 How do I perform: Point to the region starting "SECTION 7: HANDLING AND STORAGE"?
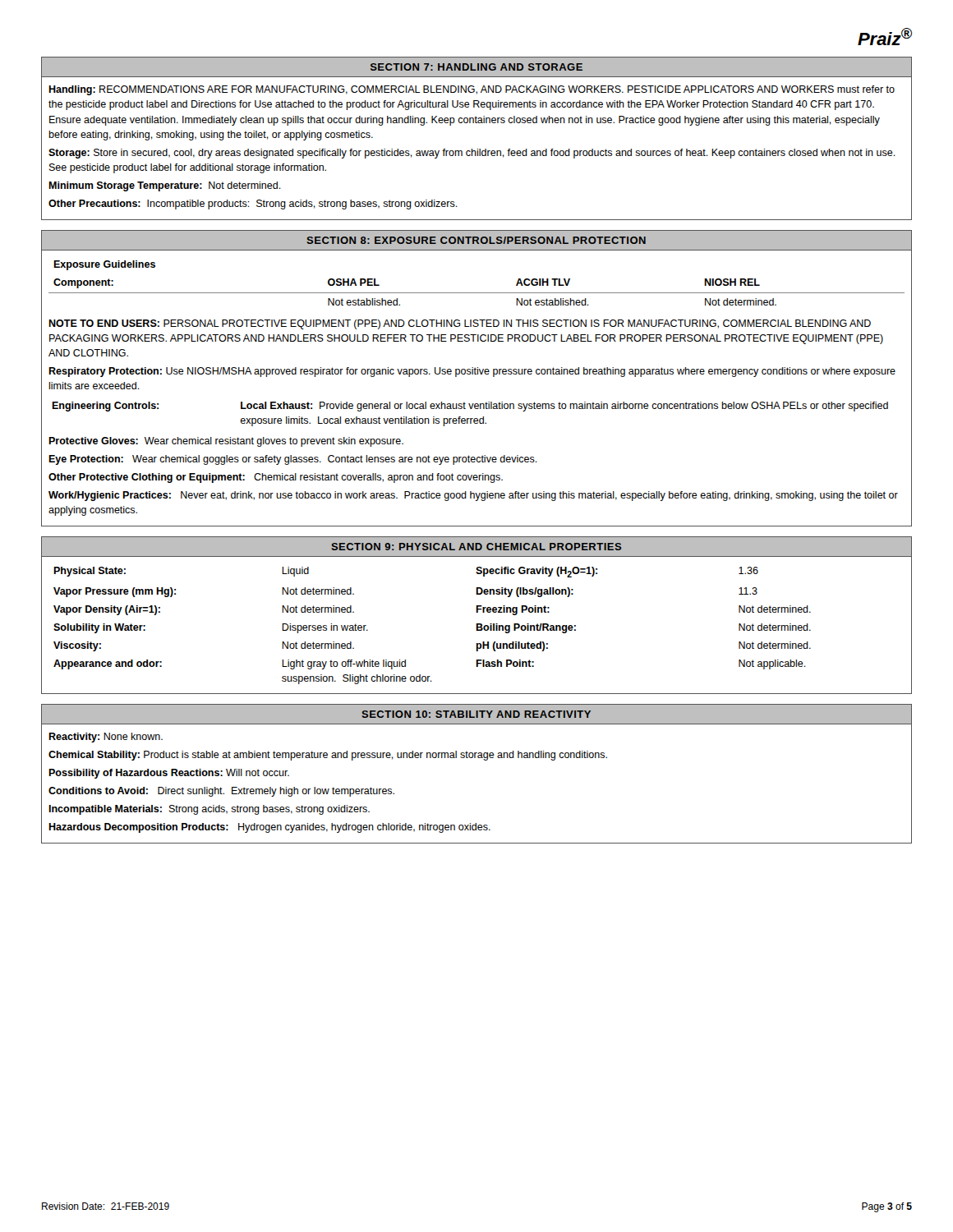click(476, 67)
